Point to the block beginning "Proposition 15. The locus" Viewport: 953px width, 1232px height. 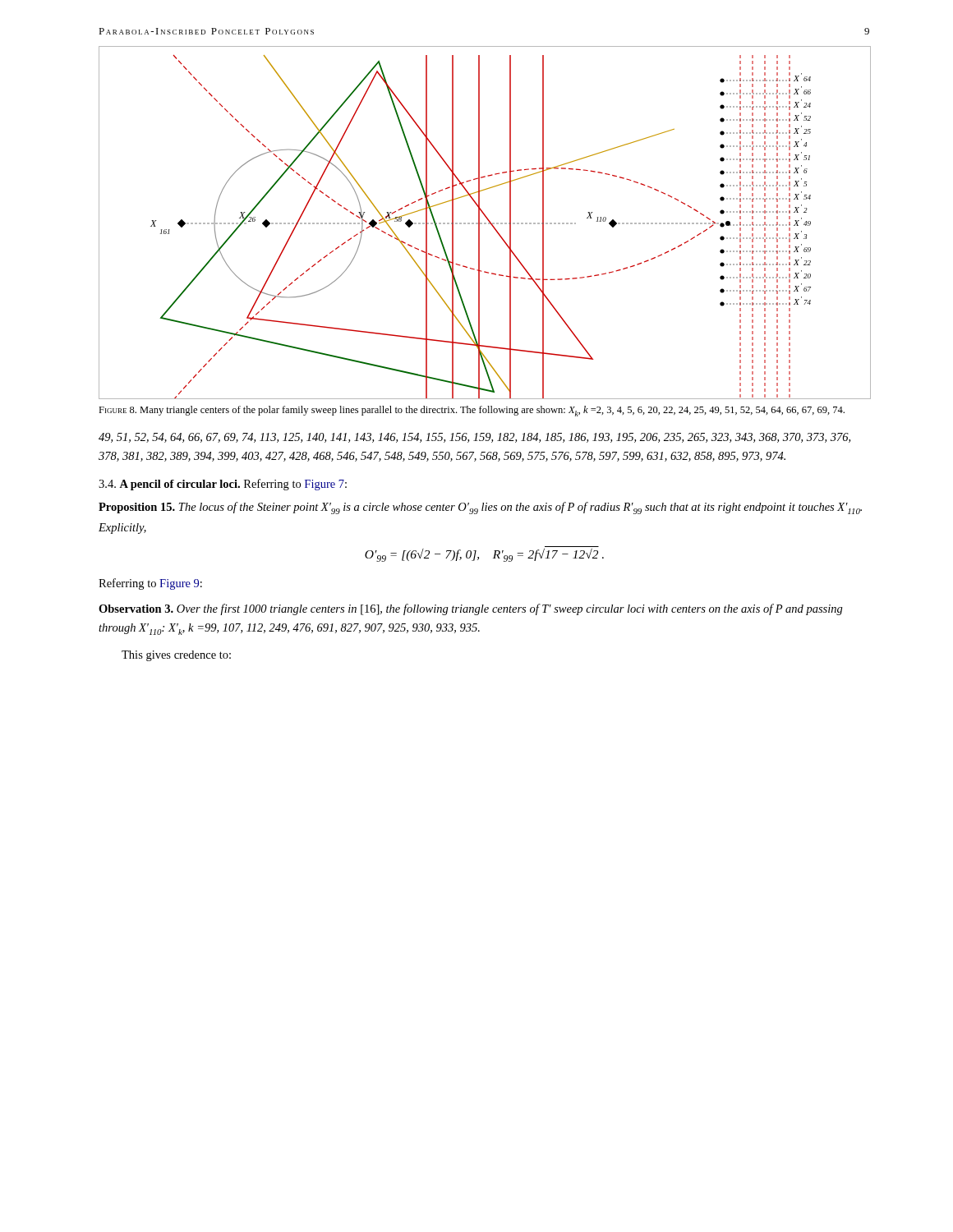[x=481, y=517]
